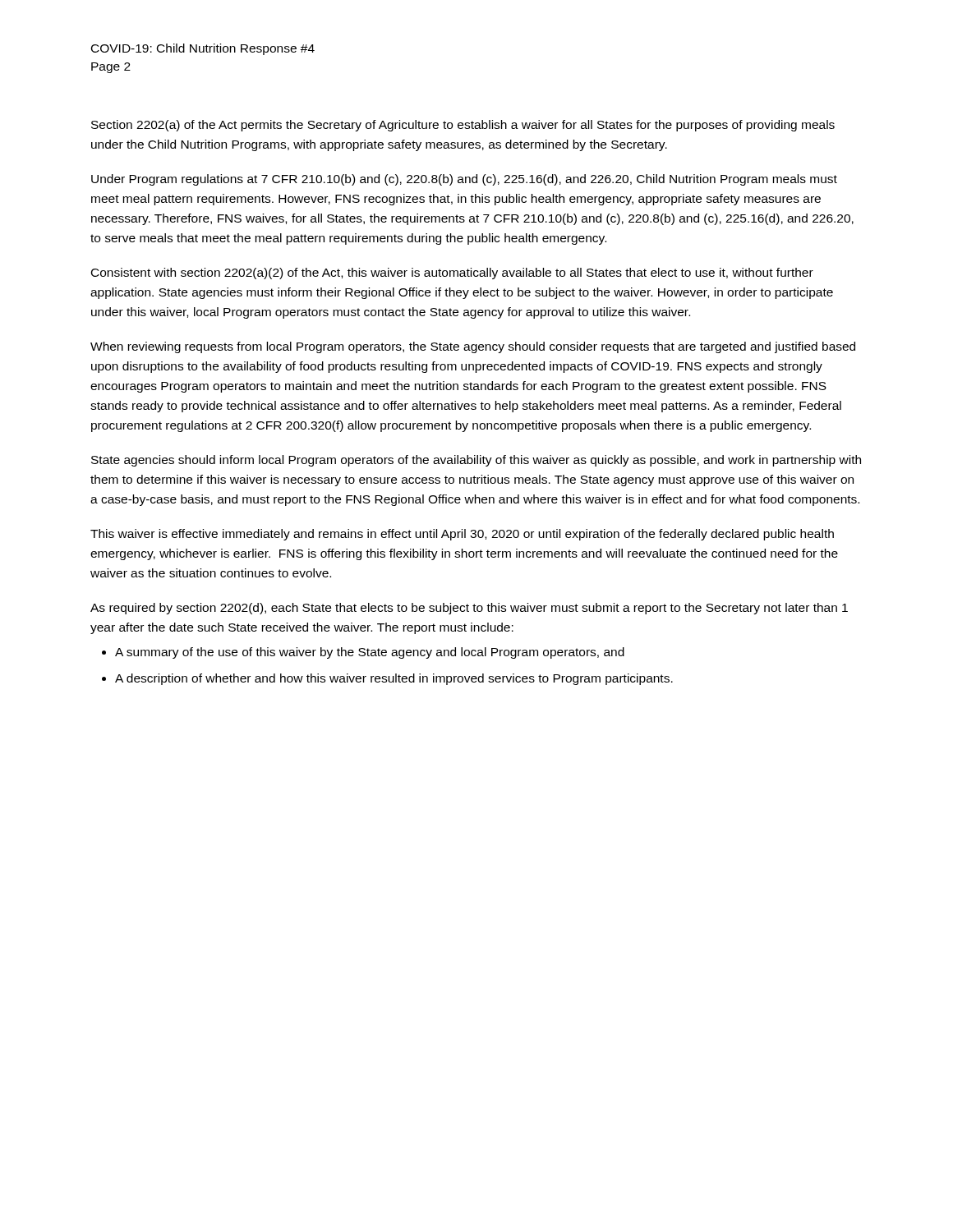Locate the block of text that opens with "A summary of the use of"
The width and height of the screenshot is (953, 1232).
click(x=370, y=652)
